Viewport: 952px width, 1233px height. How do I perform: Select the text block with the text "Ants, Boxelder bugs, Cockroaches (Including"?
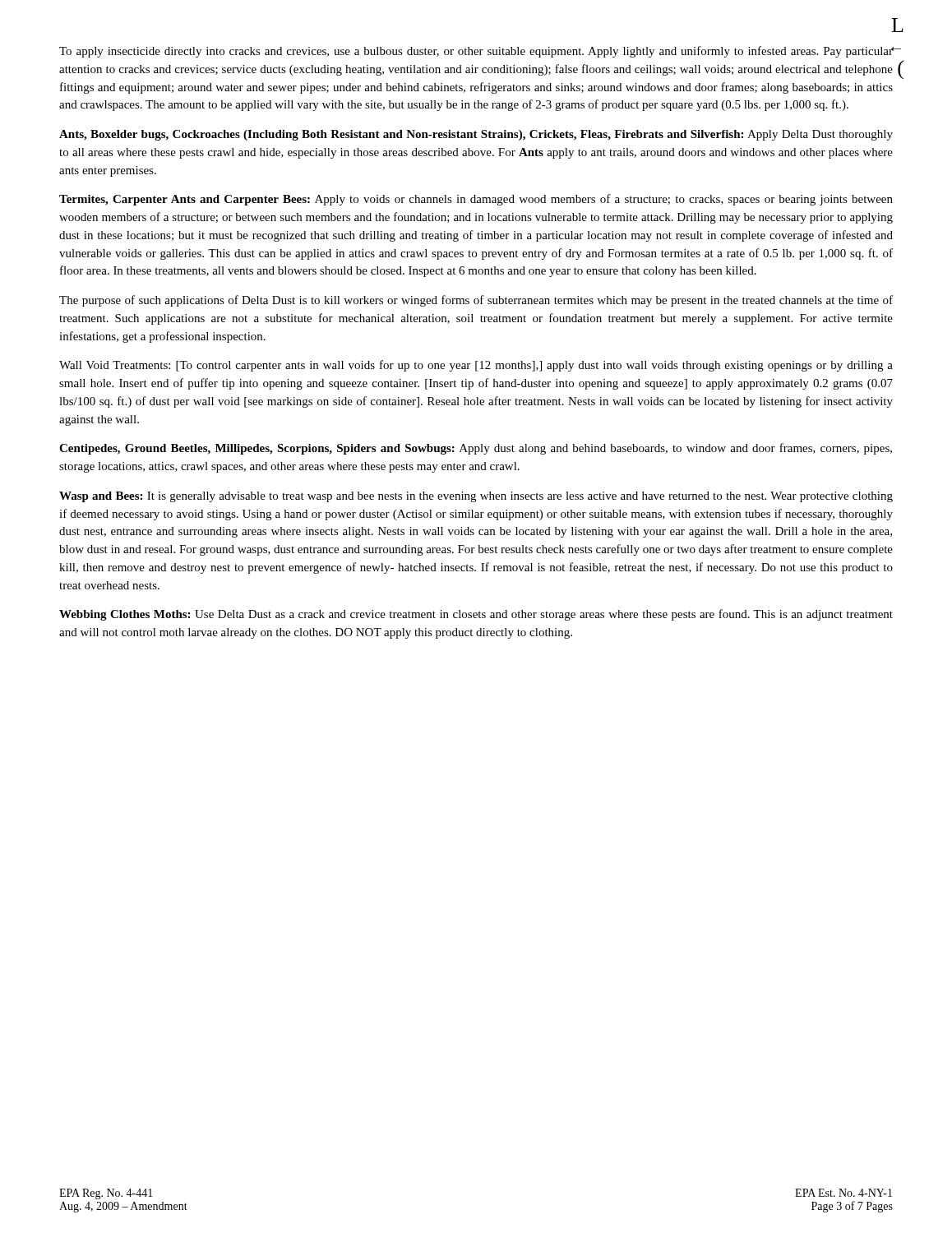(476, 152)
